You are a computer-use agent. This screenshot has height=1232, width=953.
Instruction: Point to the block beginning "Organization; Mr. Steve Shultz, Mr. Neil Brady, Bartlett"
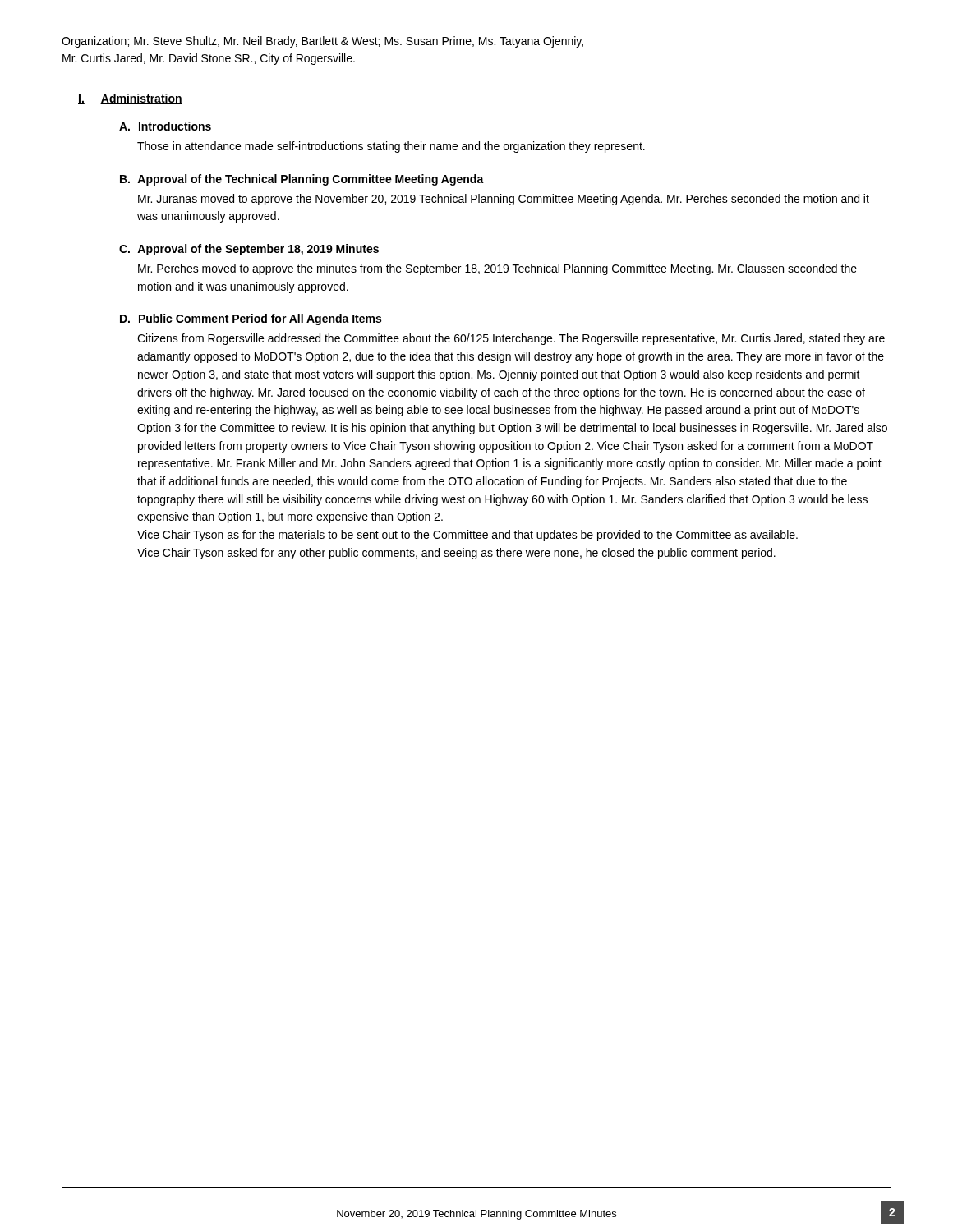click(x=323, y=50)
